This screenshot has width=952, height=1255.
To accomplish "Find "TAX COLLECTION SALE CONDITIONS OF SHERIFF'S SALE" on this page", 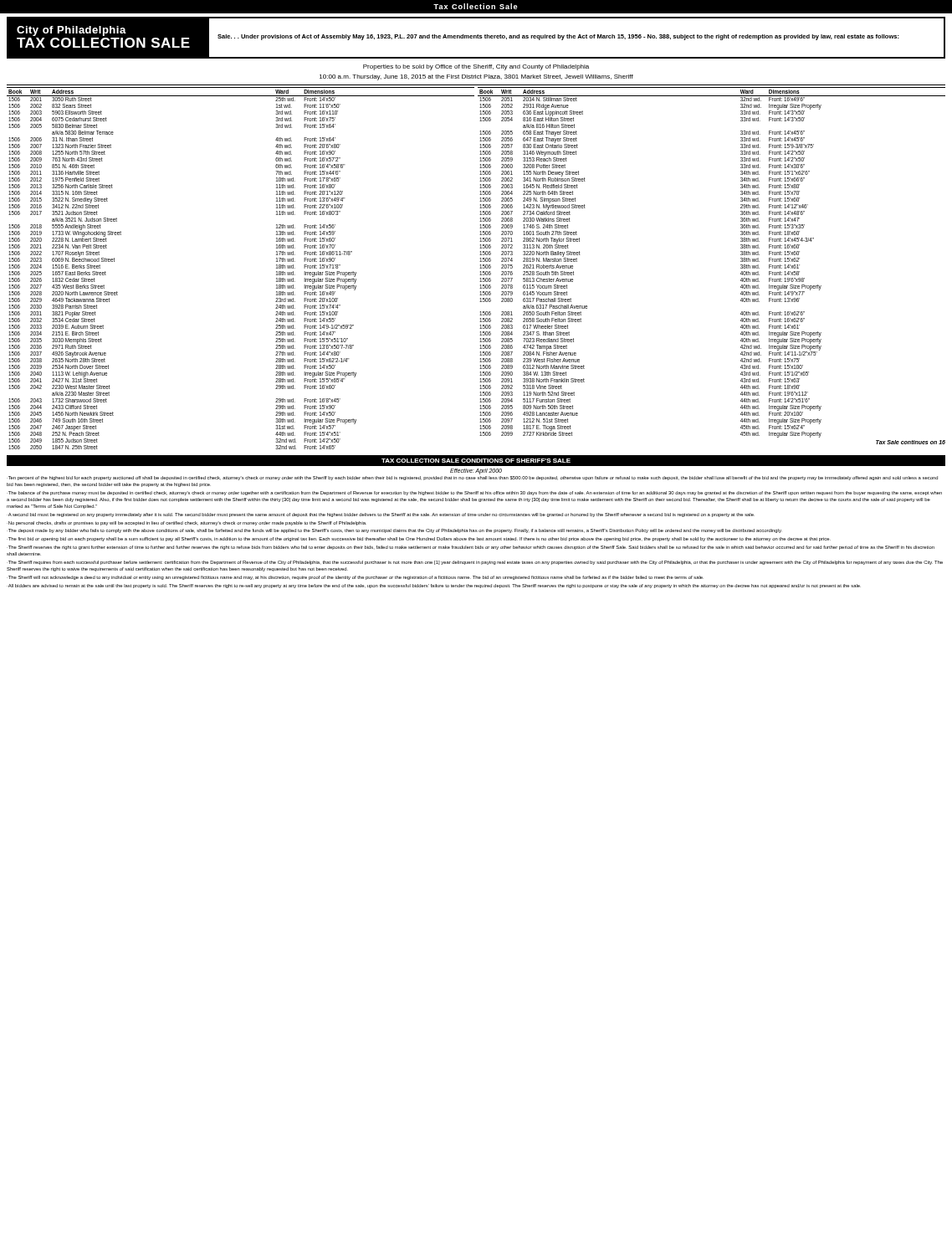I will point(476,460).
